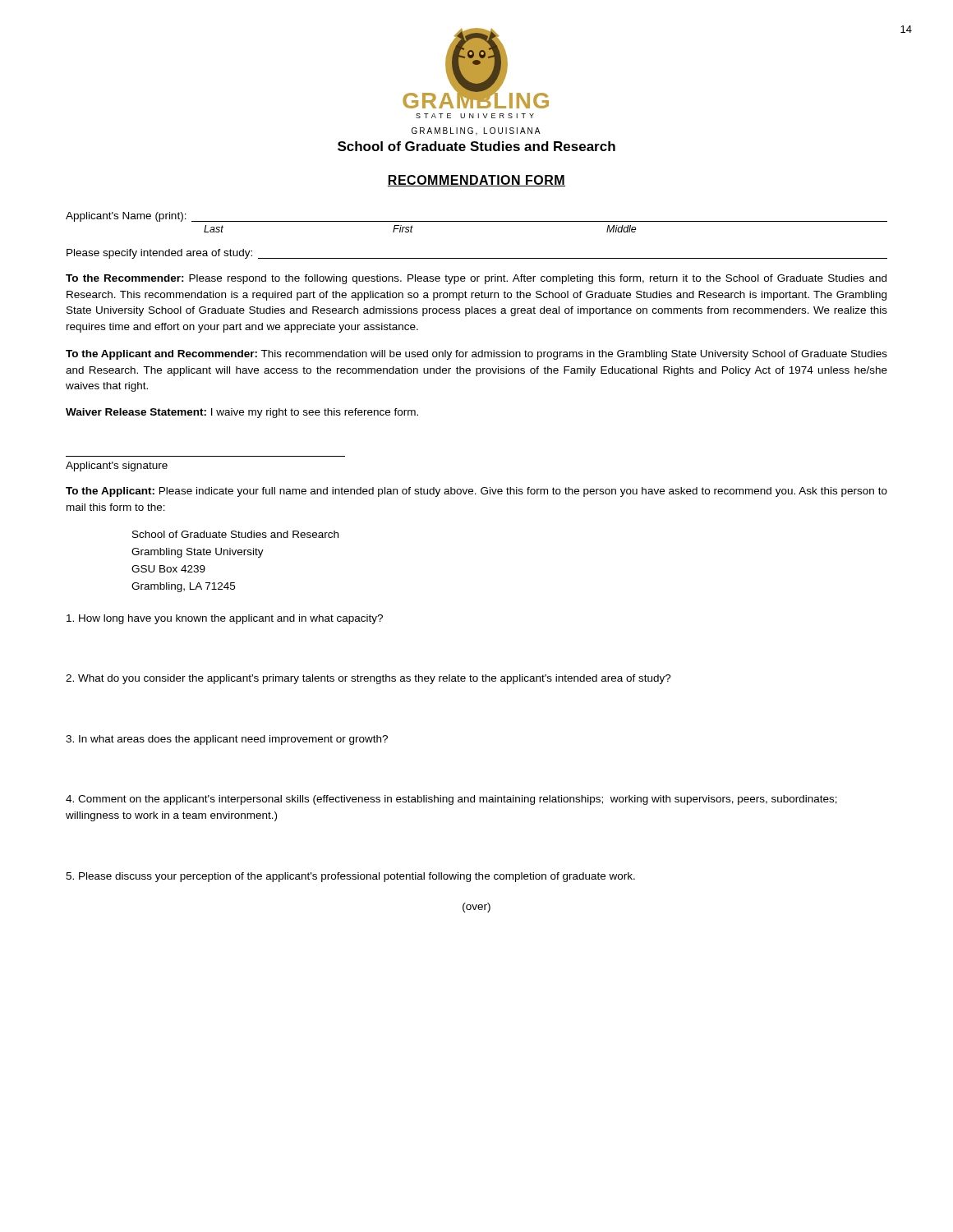Find the element starting "School of Graduate Studies and Research Grambling State"

pyautogui.click(x=235, y=560)
